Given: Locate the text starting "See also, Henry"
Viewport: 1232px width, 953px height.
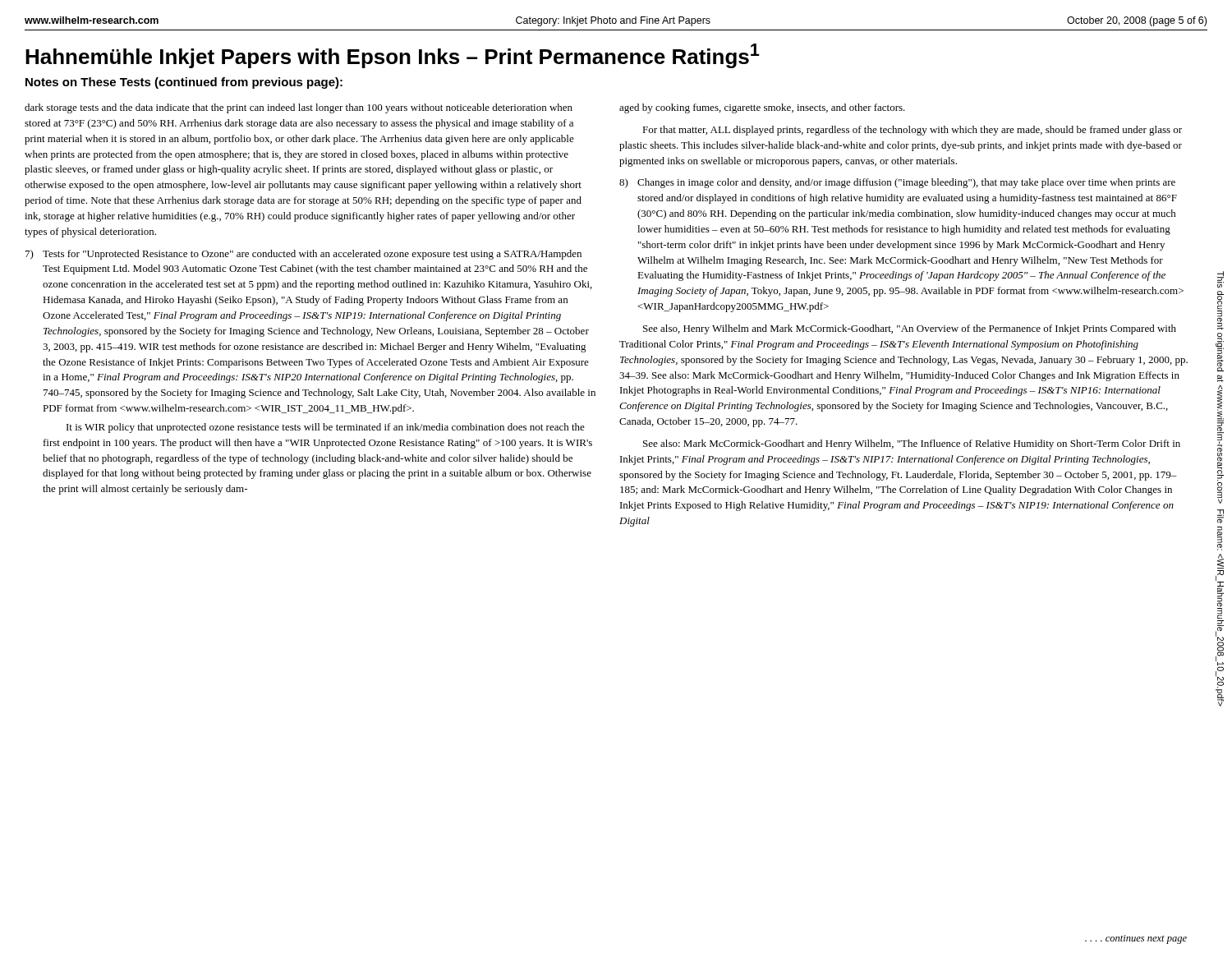Looking at the screenshot, I should [910, 329].
